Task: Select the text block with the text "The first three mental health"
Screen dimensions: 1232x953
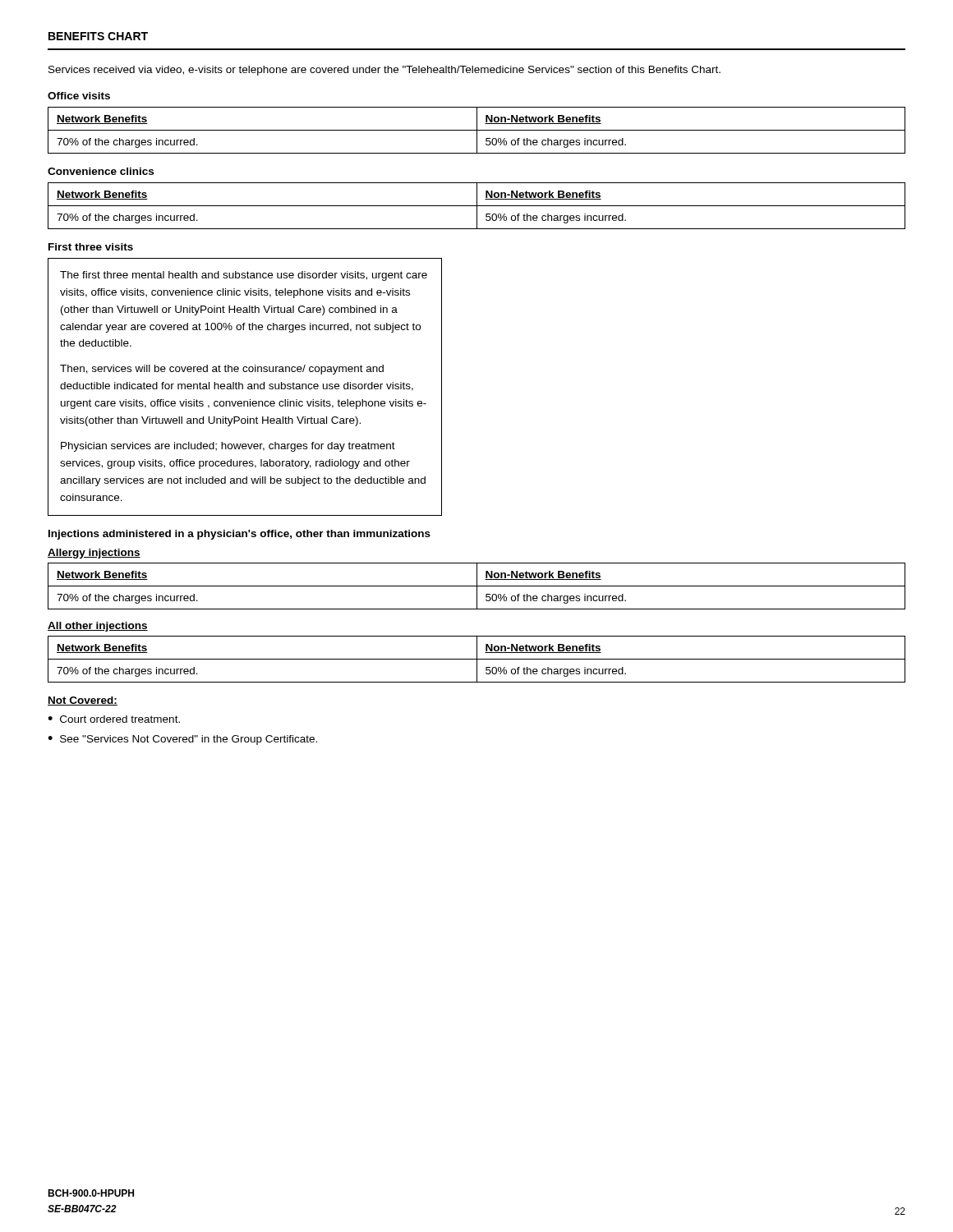Action: 245,387
